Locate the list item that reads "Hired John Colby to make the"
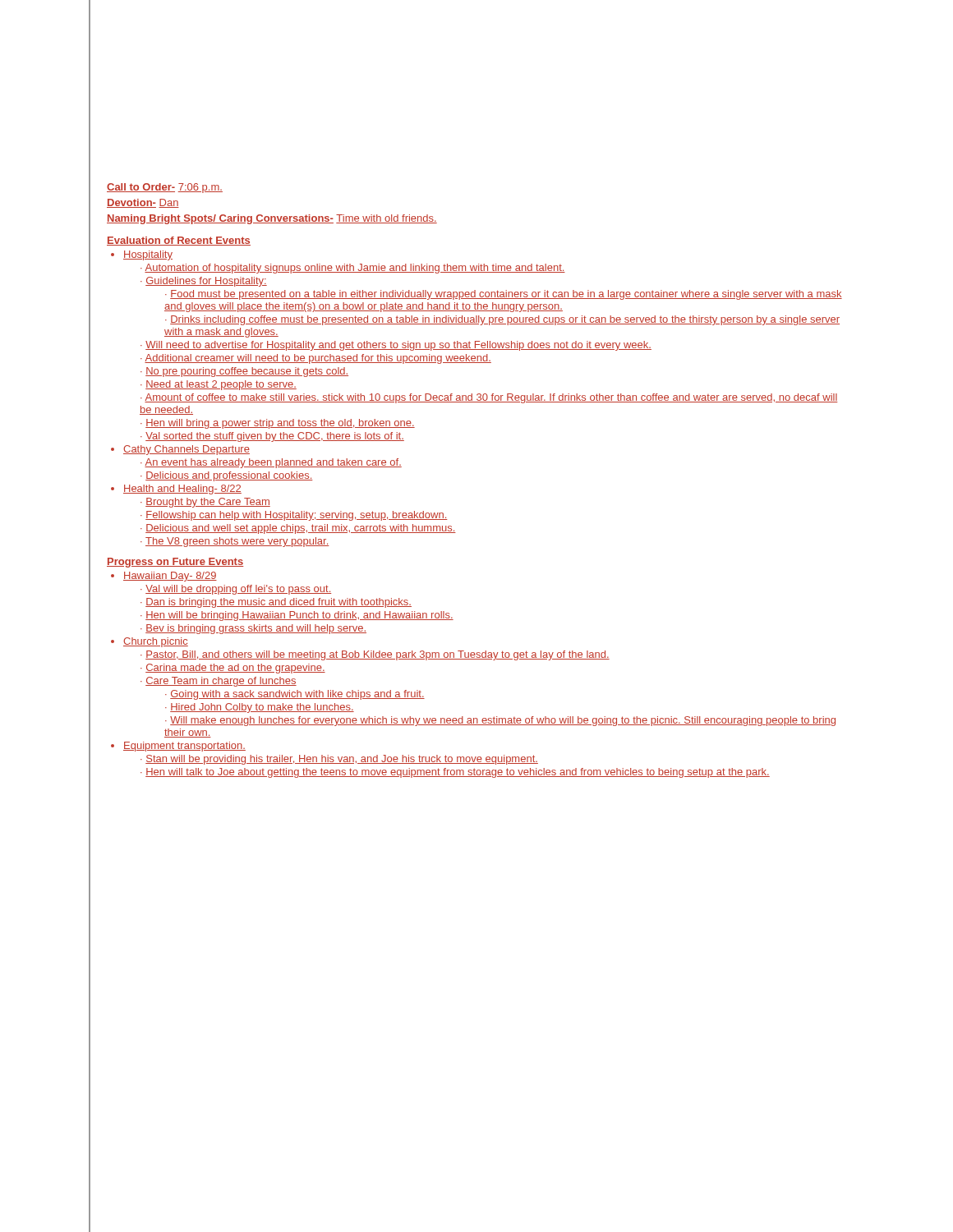This screenshot has width=953, height=1232. click(262, 707)
